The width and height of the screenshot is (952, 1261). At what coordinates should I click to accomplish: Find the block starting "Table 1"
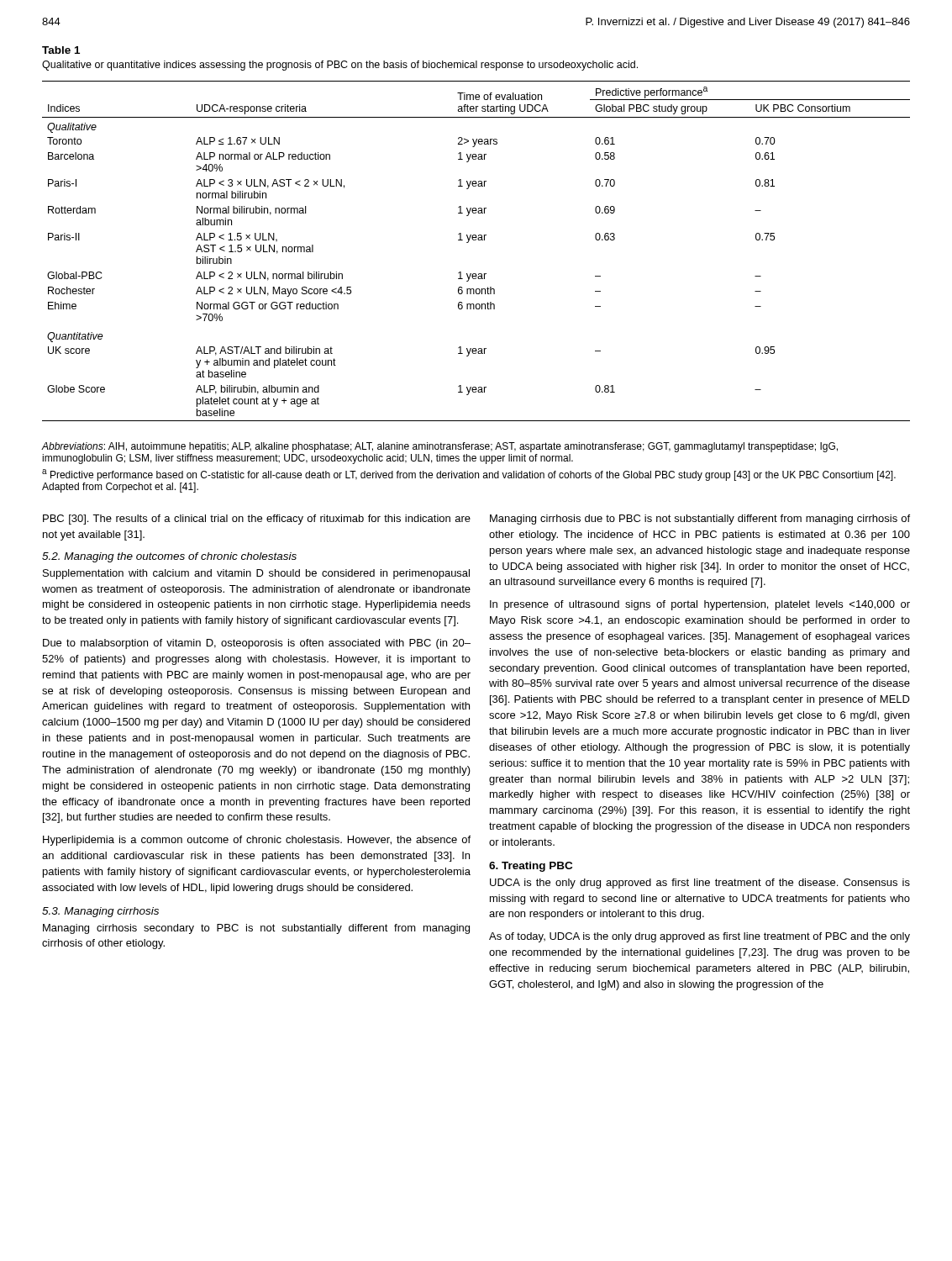coord(61,50)
